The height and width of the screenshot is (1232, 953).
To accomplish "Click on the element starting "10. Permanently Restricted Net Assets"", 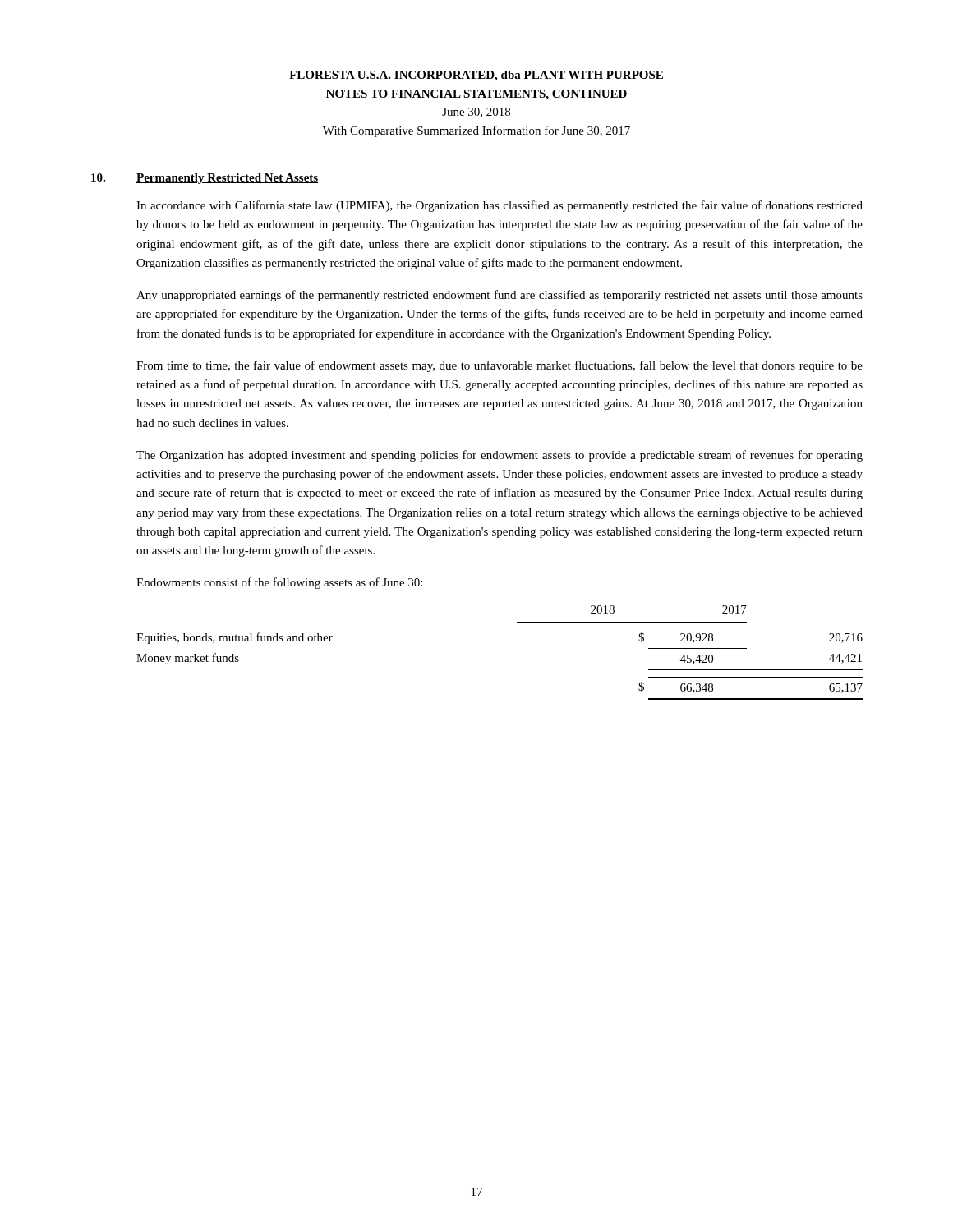I will tap(204, 178).
